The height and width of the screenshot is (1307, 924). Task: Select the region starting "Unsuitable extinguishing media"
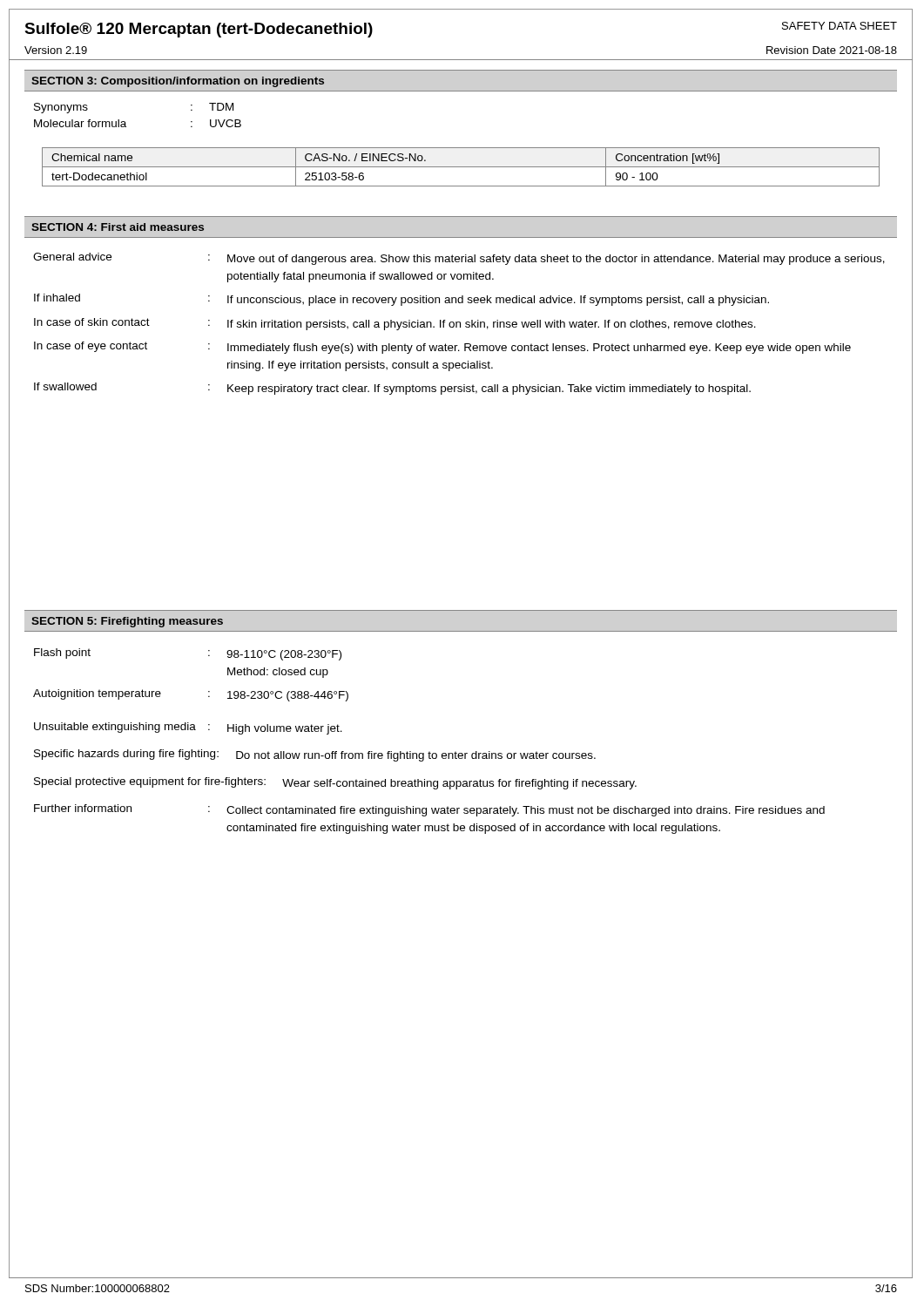[x=114, y=726]
